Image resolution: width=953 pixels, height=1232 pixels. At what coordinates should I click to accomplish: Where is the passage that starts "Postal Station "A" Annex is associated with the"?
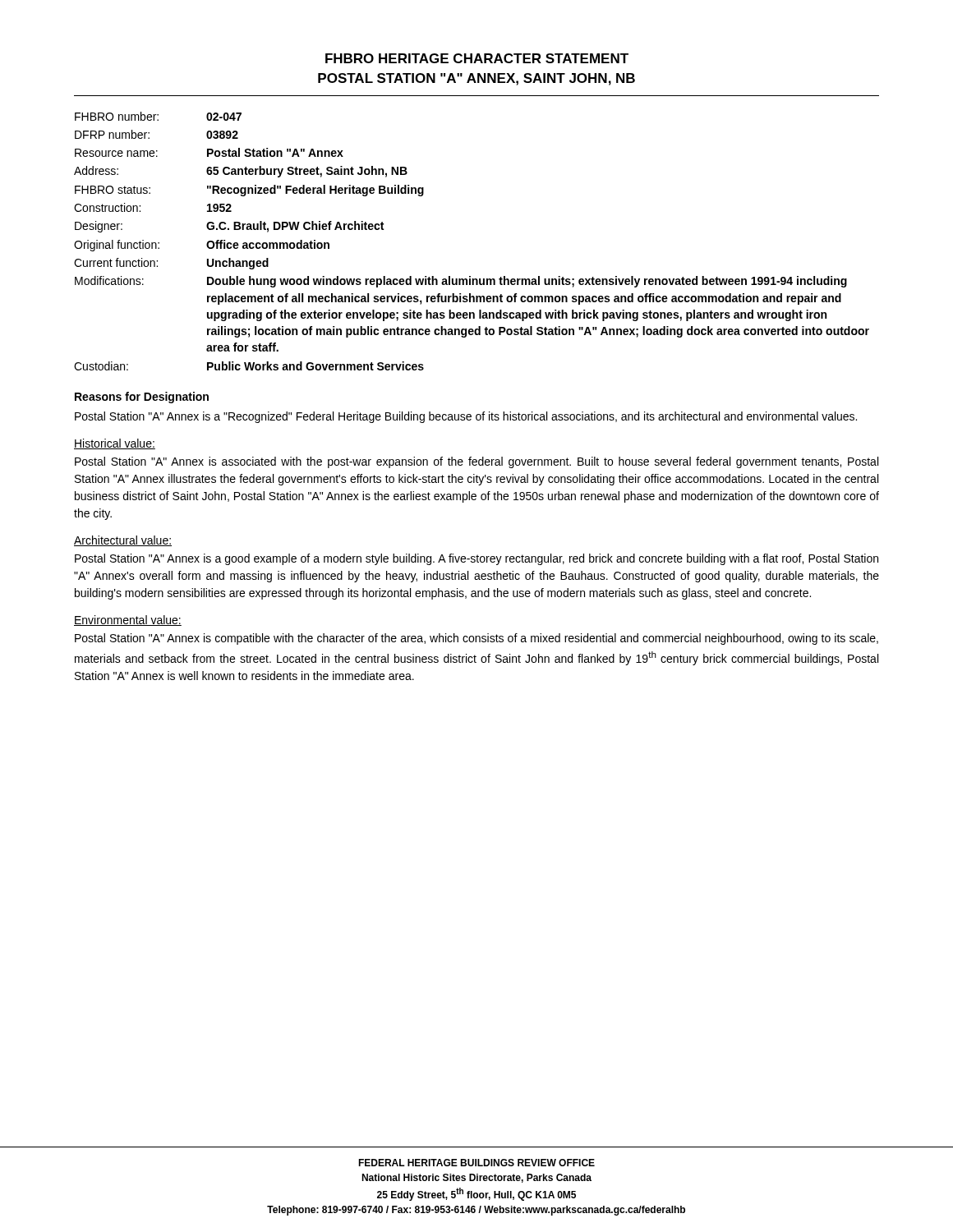click(x=476, y=488)
